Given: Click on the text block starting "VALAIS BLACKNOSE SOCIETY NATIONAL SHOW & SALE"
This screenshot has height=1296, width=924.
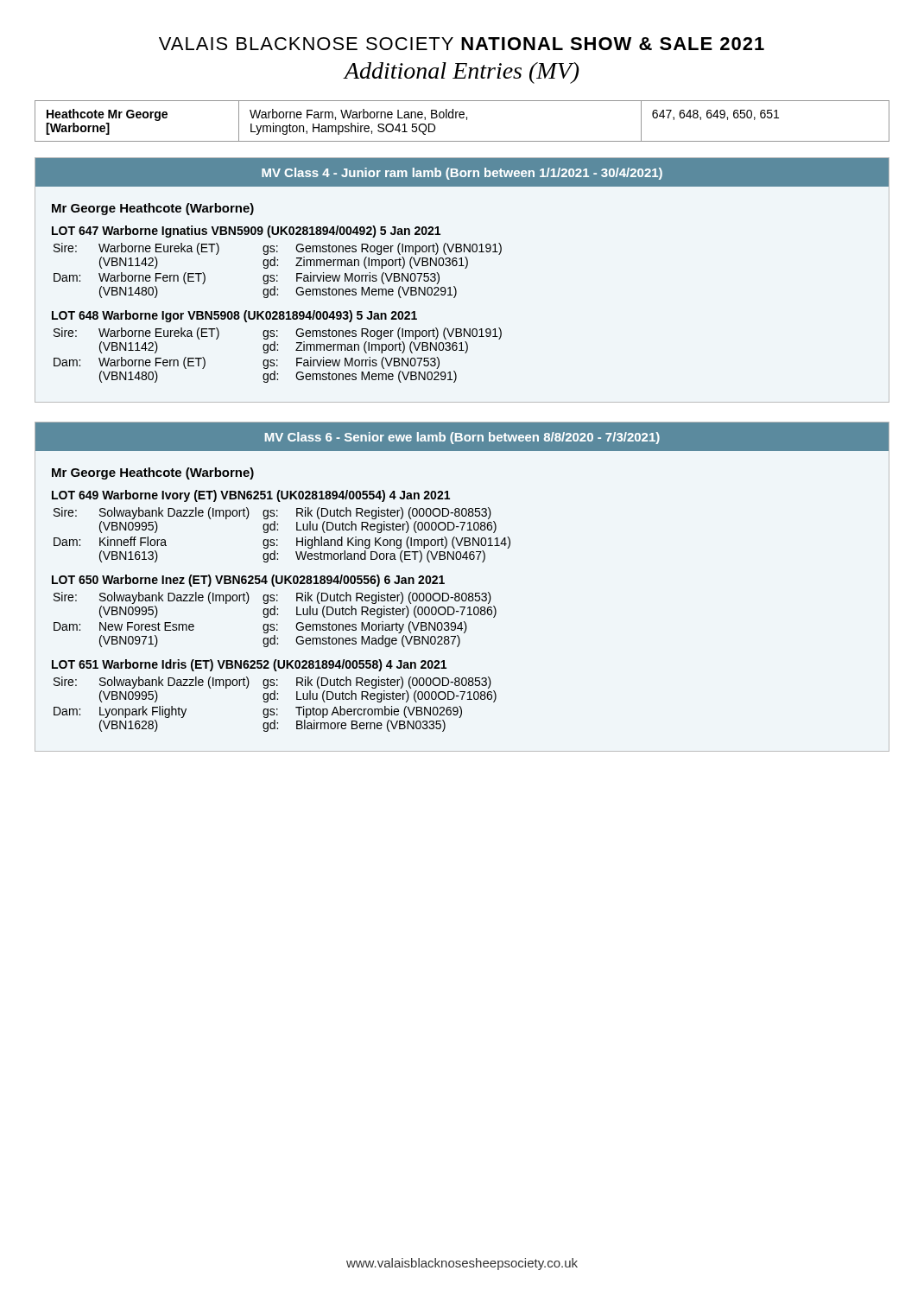Looking at the screenshot, I should point(462,59).
